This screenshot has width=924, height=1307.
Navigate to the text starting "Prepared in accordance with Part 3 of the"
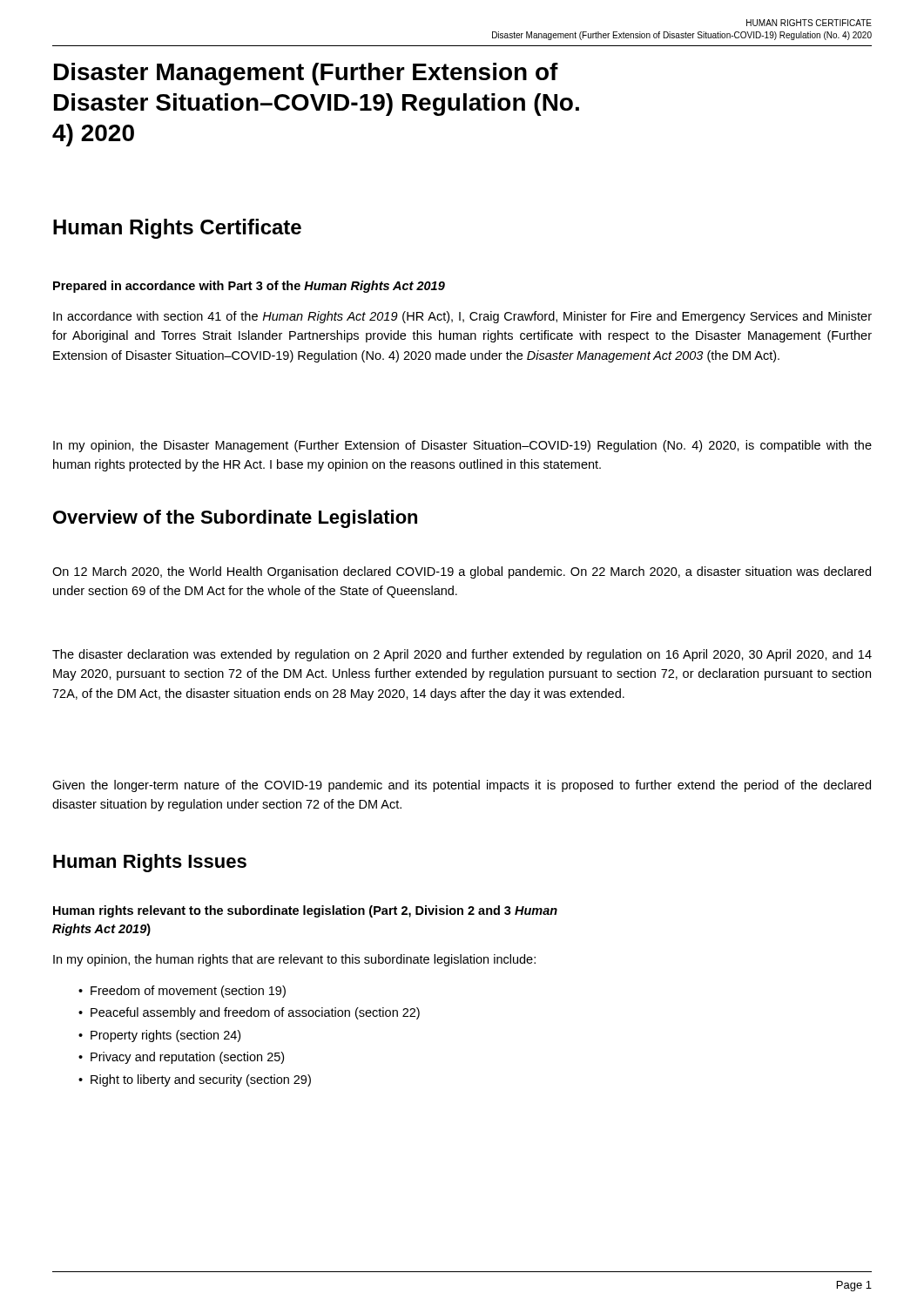tap(249, 286)
